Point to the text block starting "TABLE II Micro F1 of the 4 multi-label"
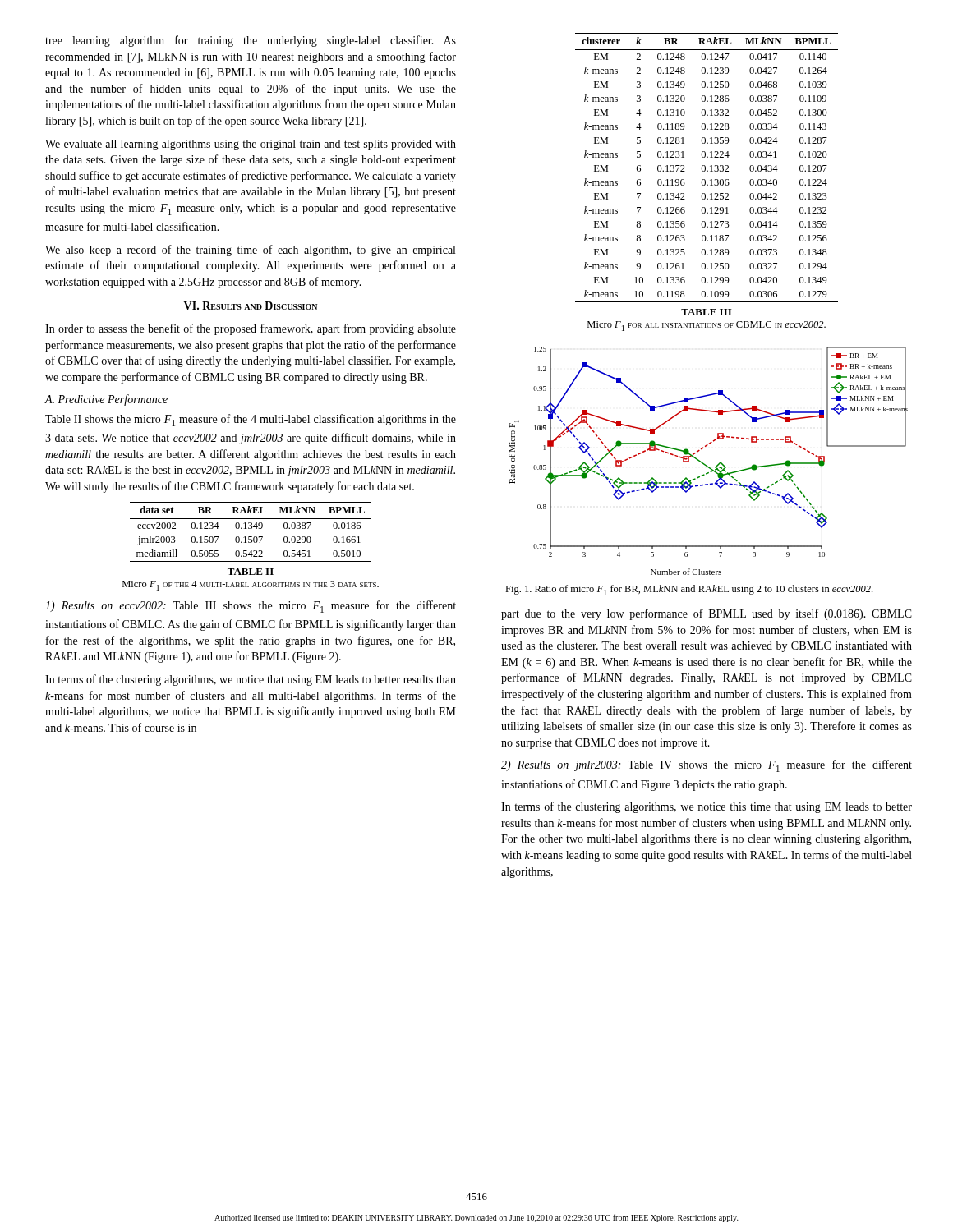The width and height of the screenshot is (953, 1232). coord(251,578)
